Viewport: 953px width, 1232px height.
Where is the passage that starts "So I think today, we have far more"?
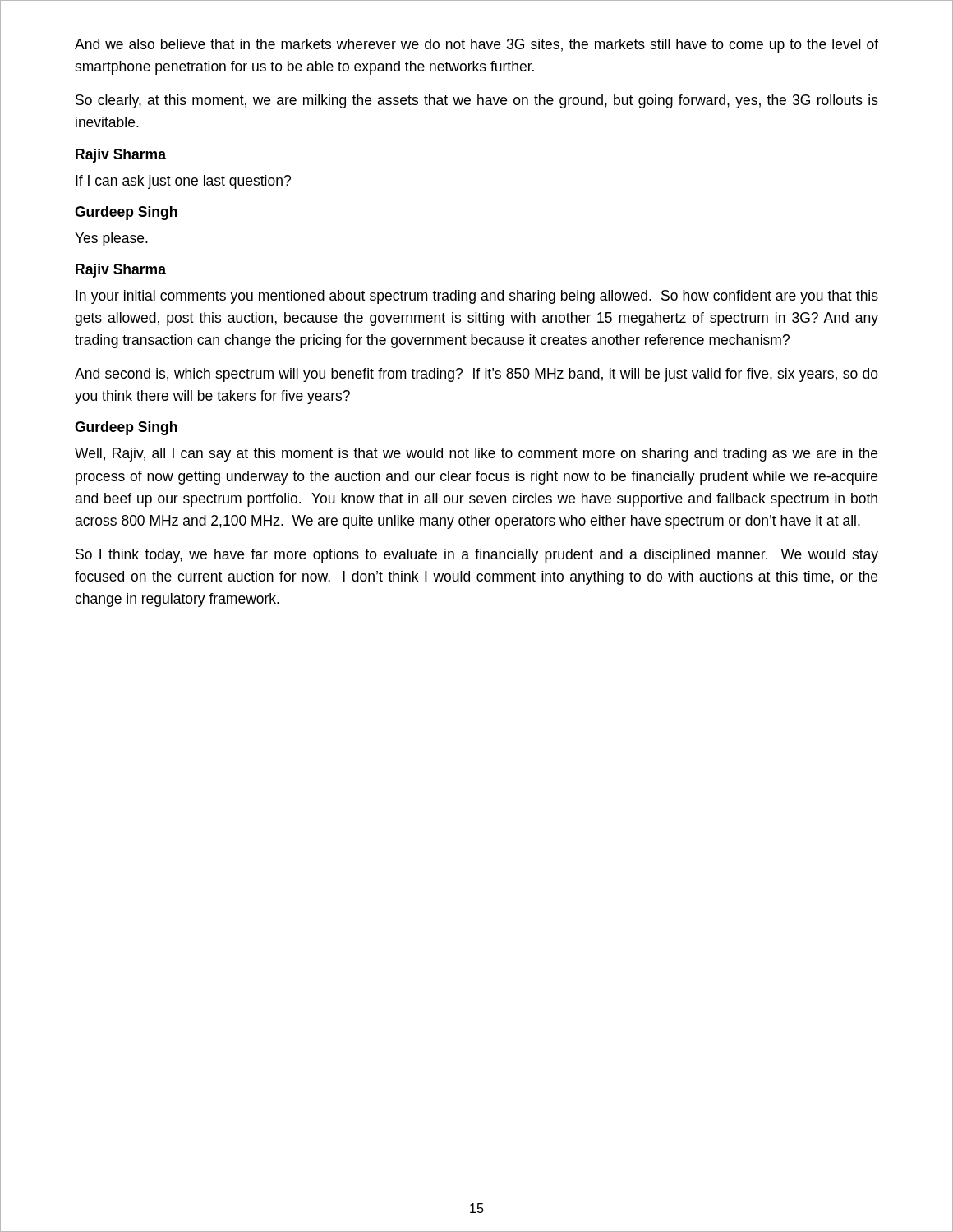[476, 577]
